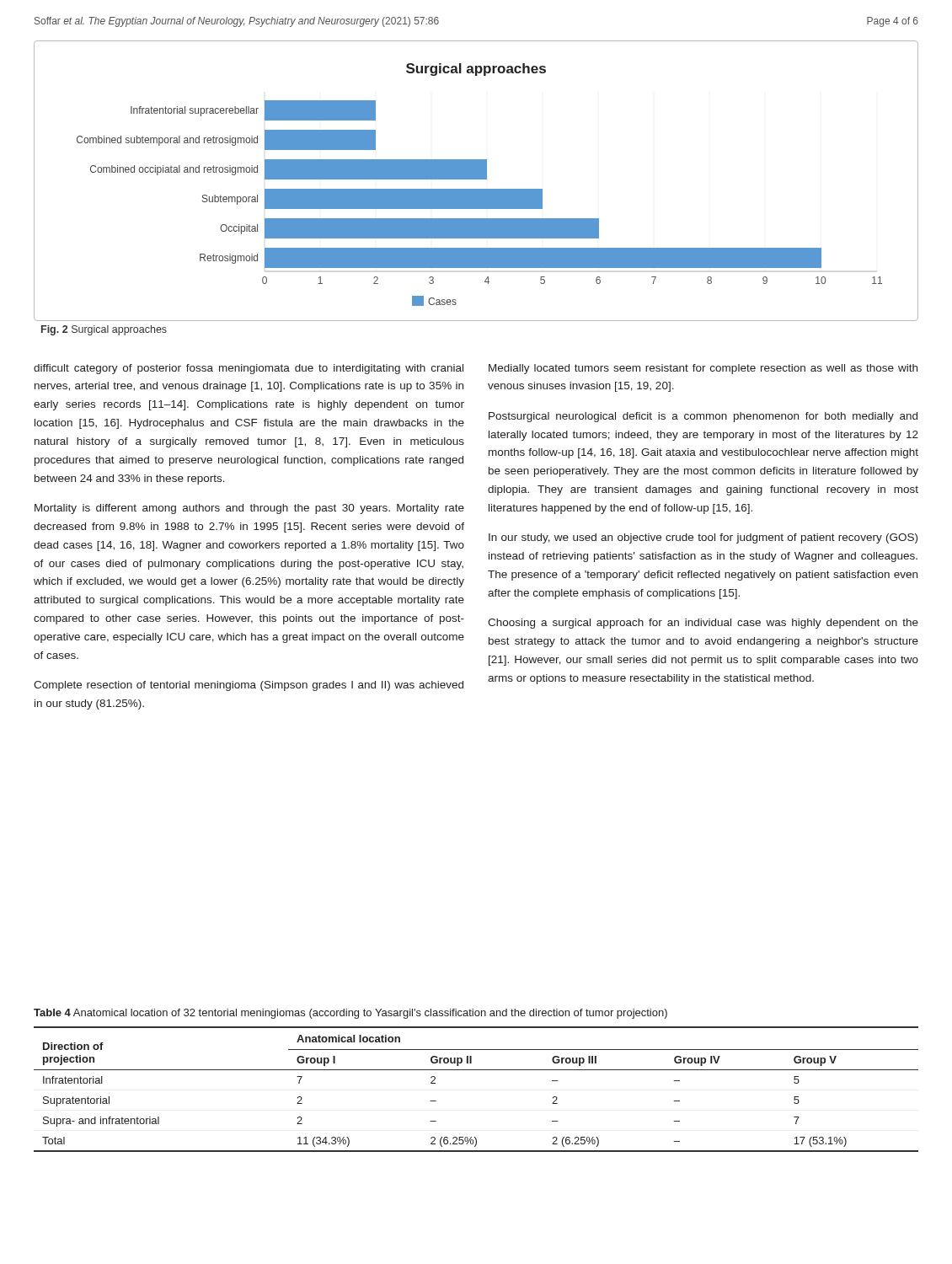Select the table that reads "17 (53.1%)"
The height and width of the screenshot is (1264, 952).
pyautogui.click(x=476, y=1089)
